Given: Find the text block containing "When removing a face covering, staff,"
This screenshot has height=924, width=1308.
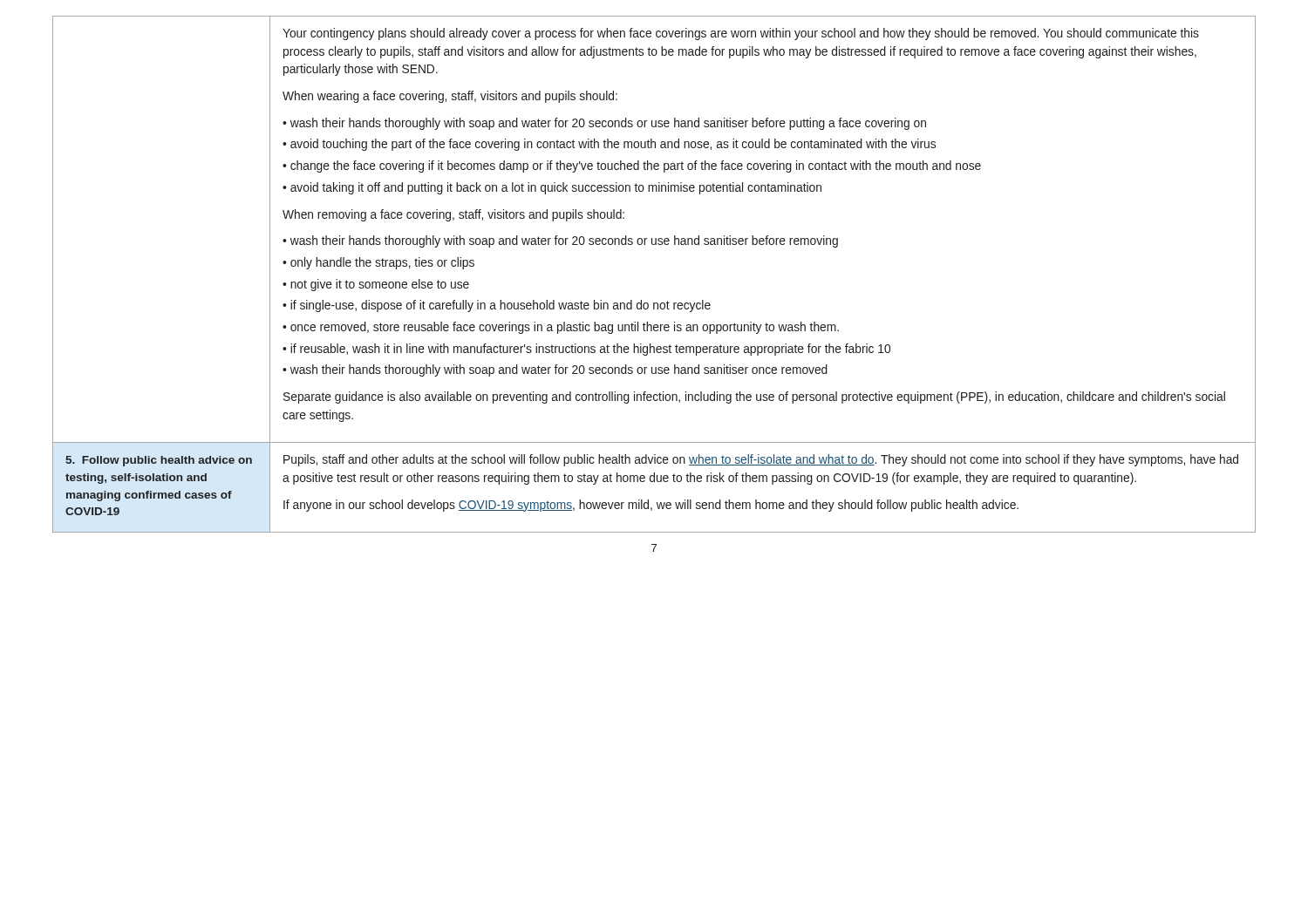Looking at the screenshot, I should (453, 215).
